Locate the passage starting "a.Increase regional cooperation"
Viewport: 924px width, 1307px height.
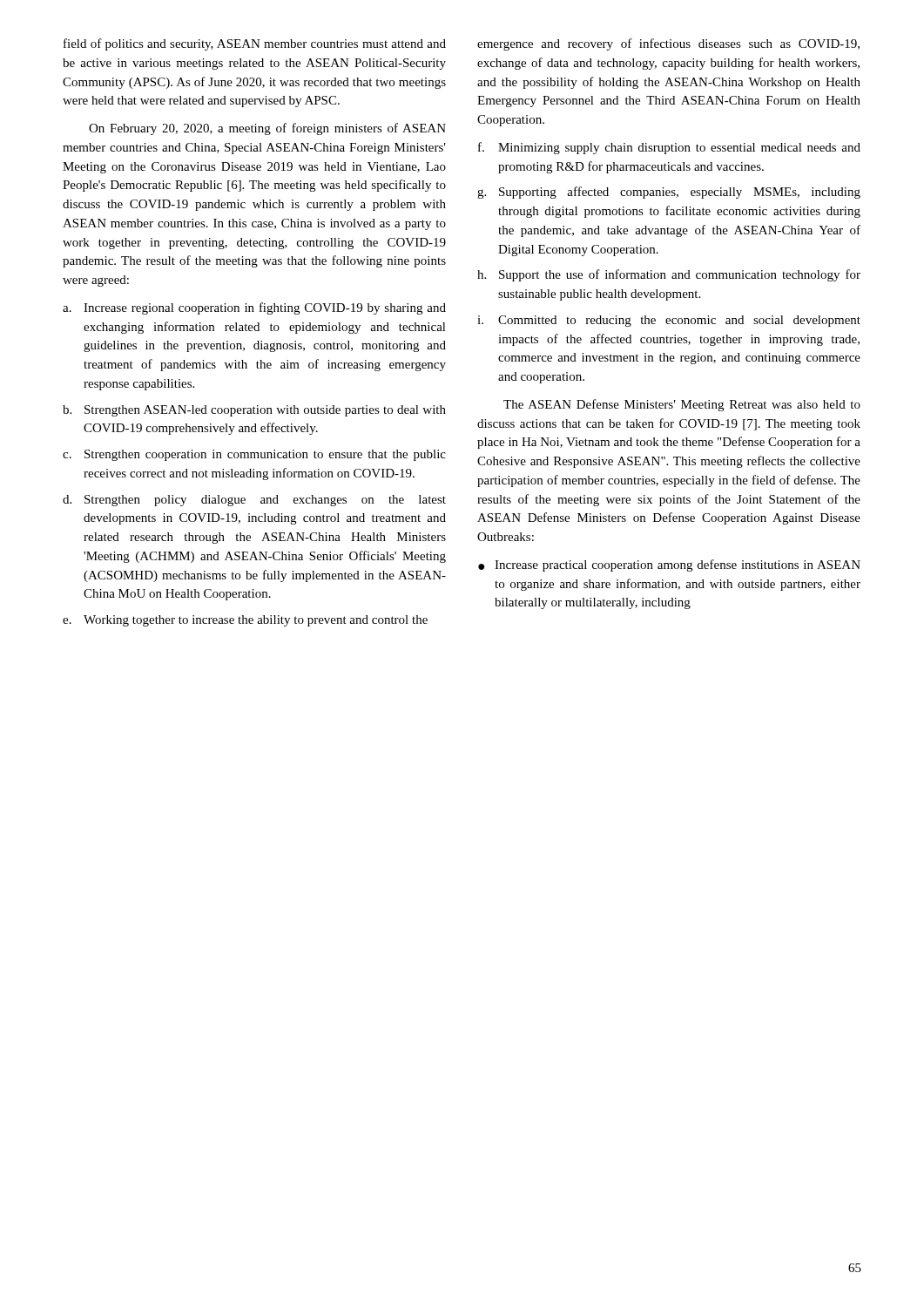coord(254,346)
